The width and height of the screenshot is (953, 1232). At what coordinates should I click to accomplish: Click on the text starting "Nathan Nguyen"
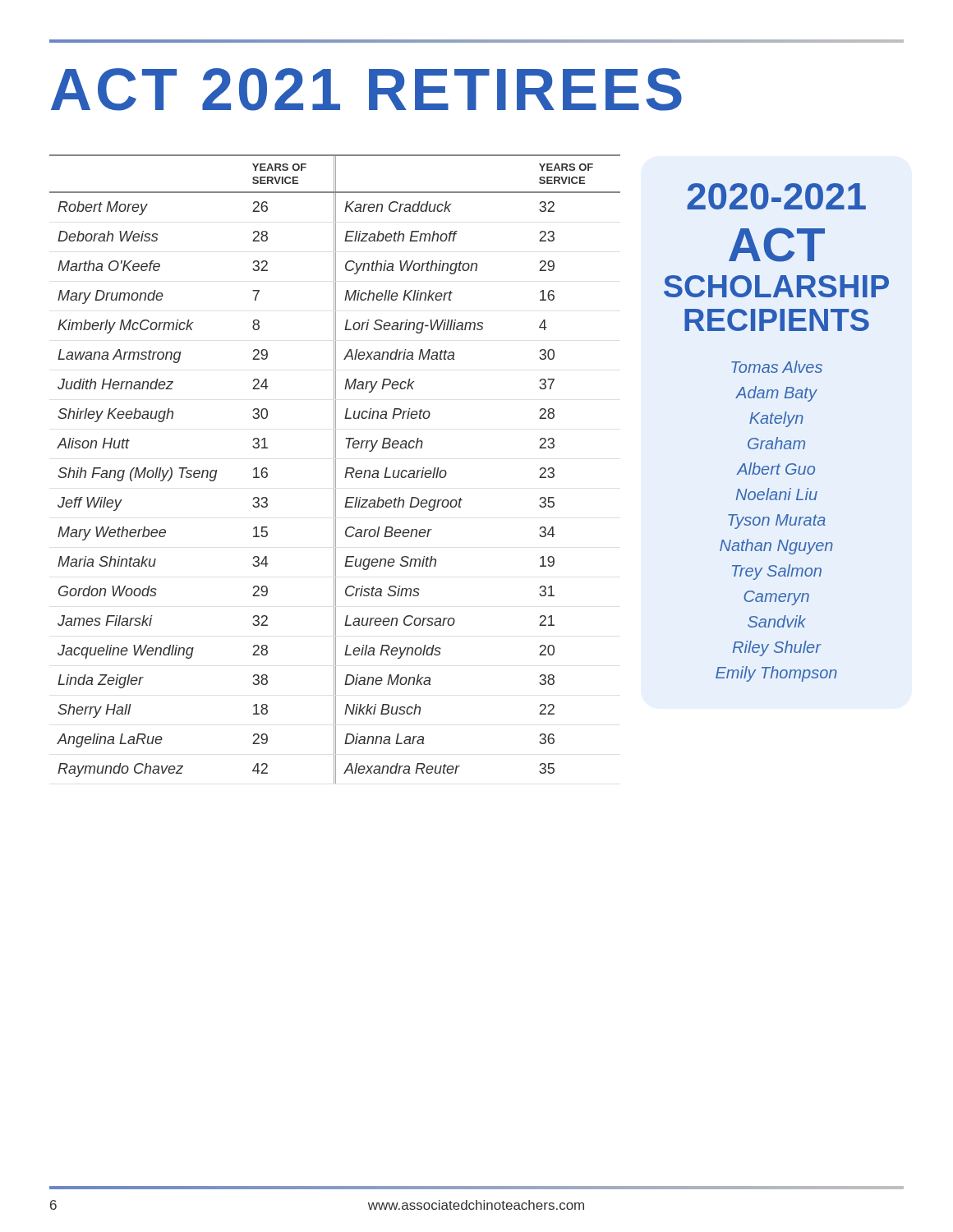coord(776,546)
